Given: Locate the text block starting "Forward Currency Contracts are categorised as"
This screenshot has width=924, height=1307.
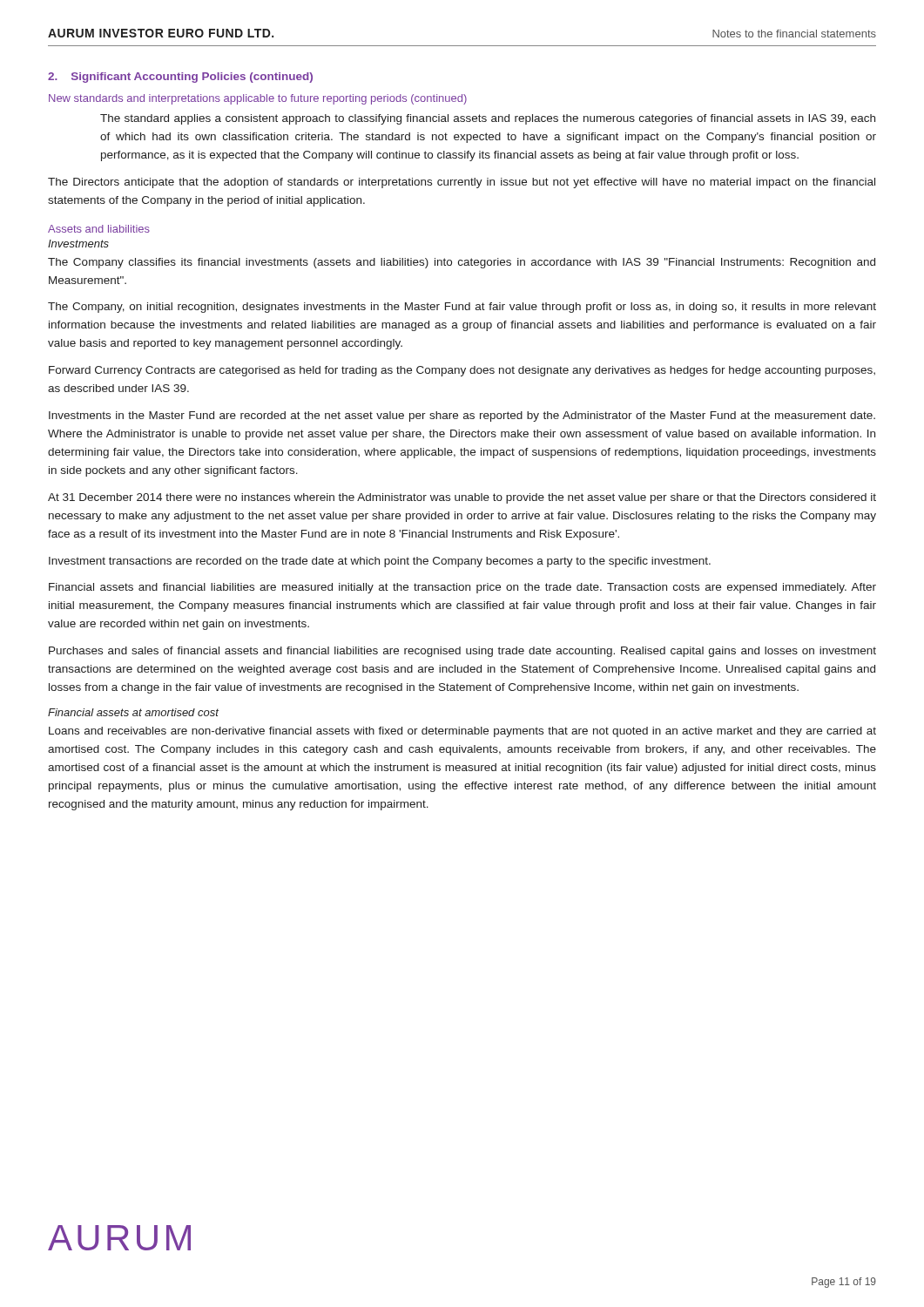Looking at the screenshot, I should click(462, 379).
